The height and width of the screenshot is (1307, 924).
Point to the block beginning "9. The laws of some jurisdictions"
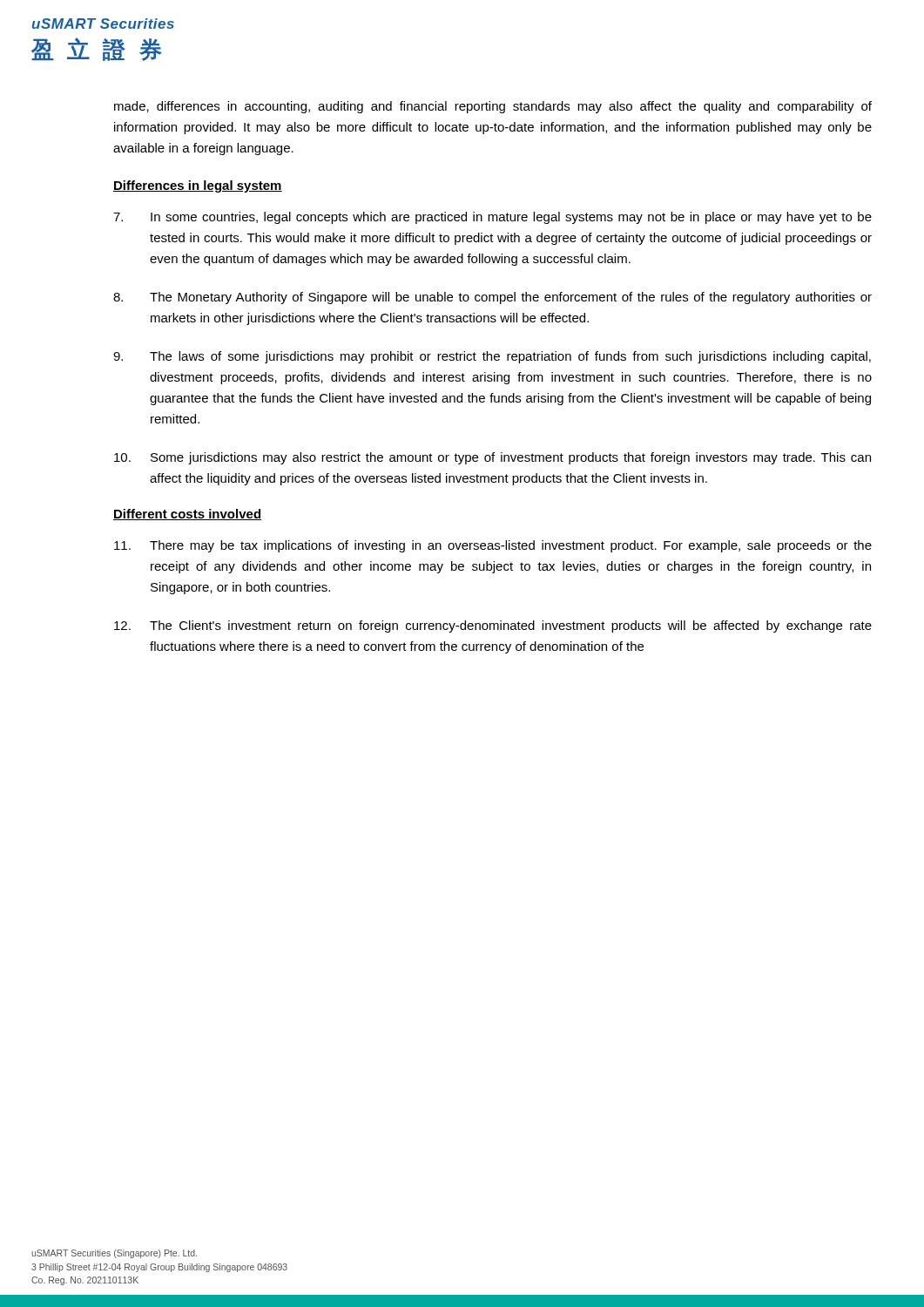[492, 388]
